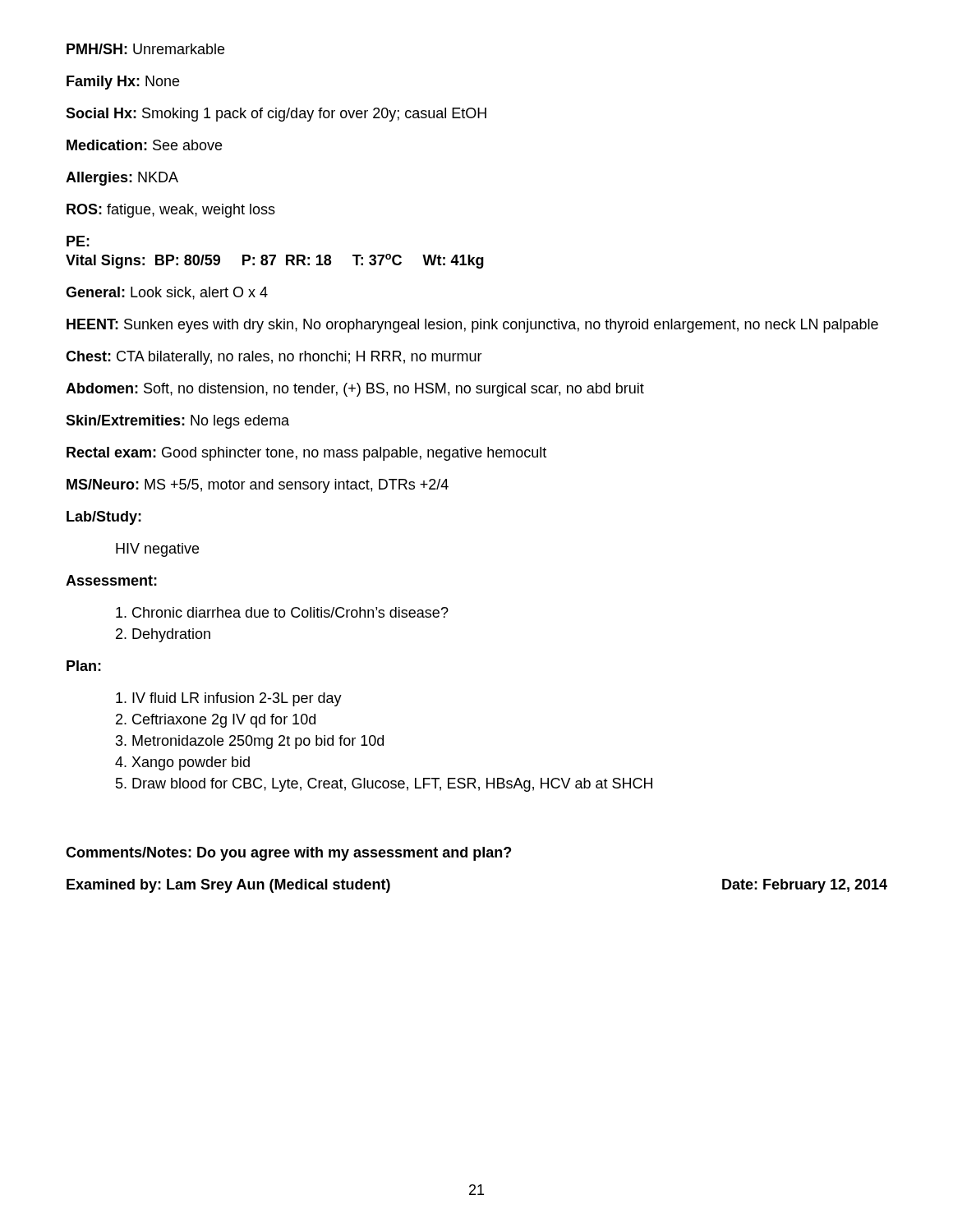
Task: Click the passage that begins "5. Draw blood"
Action: (384, 784)
